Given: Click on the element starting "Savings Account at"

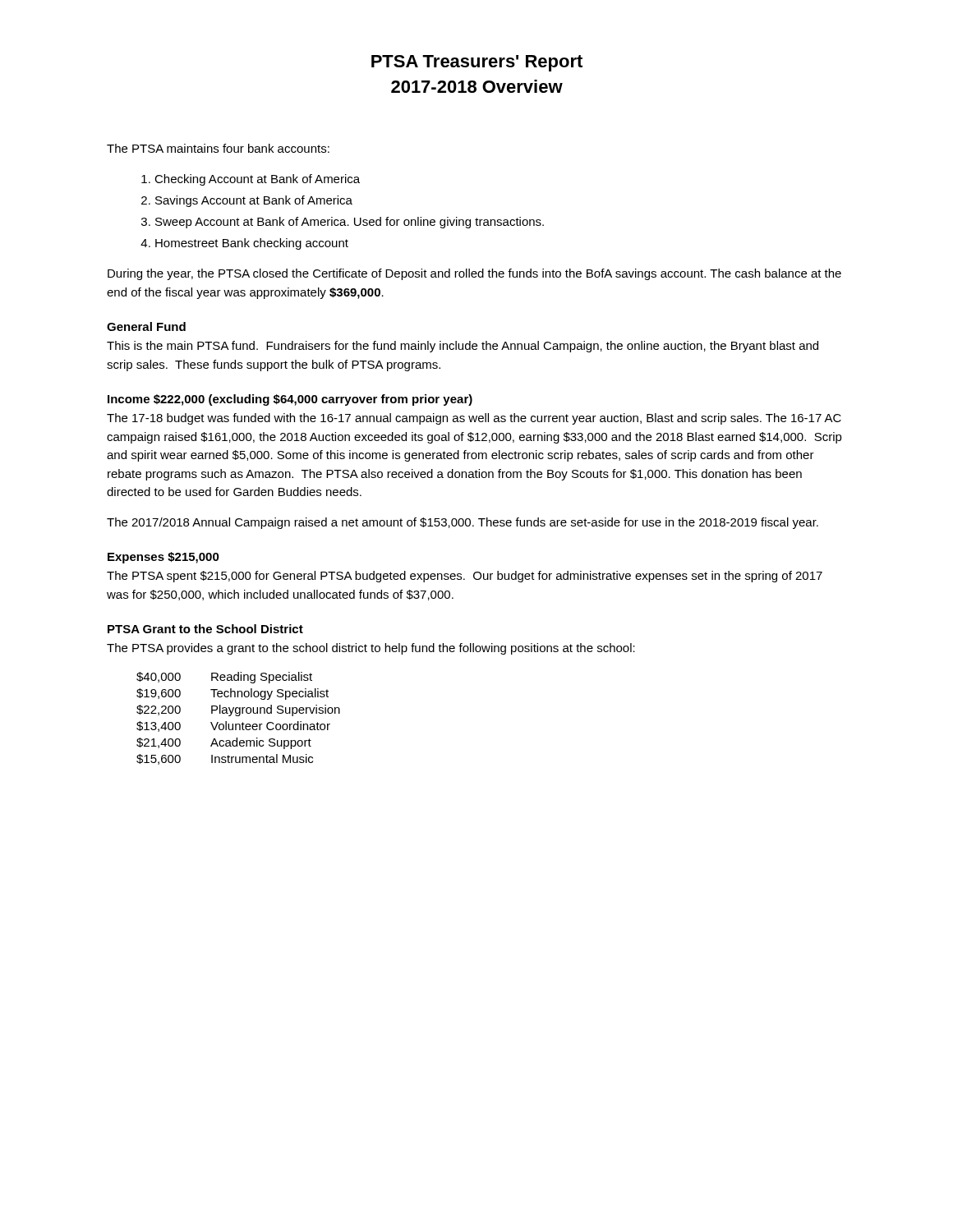Looking at the screenshot, I should 247,201.
